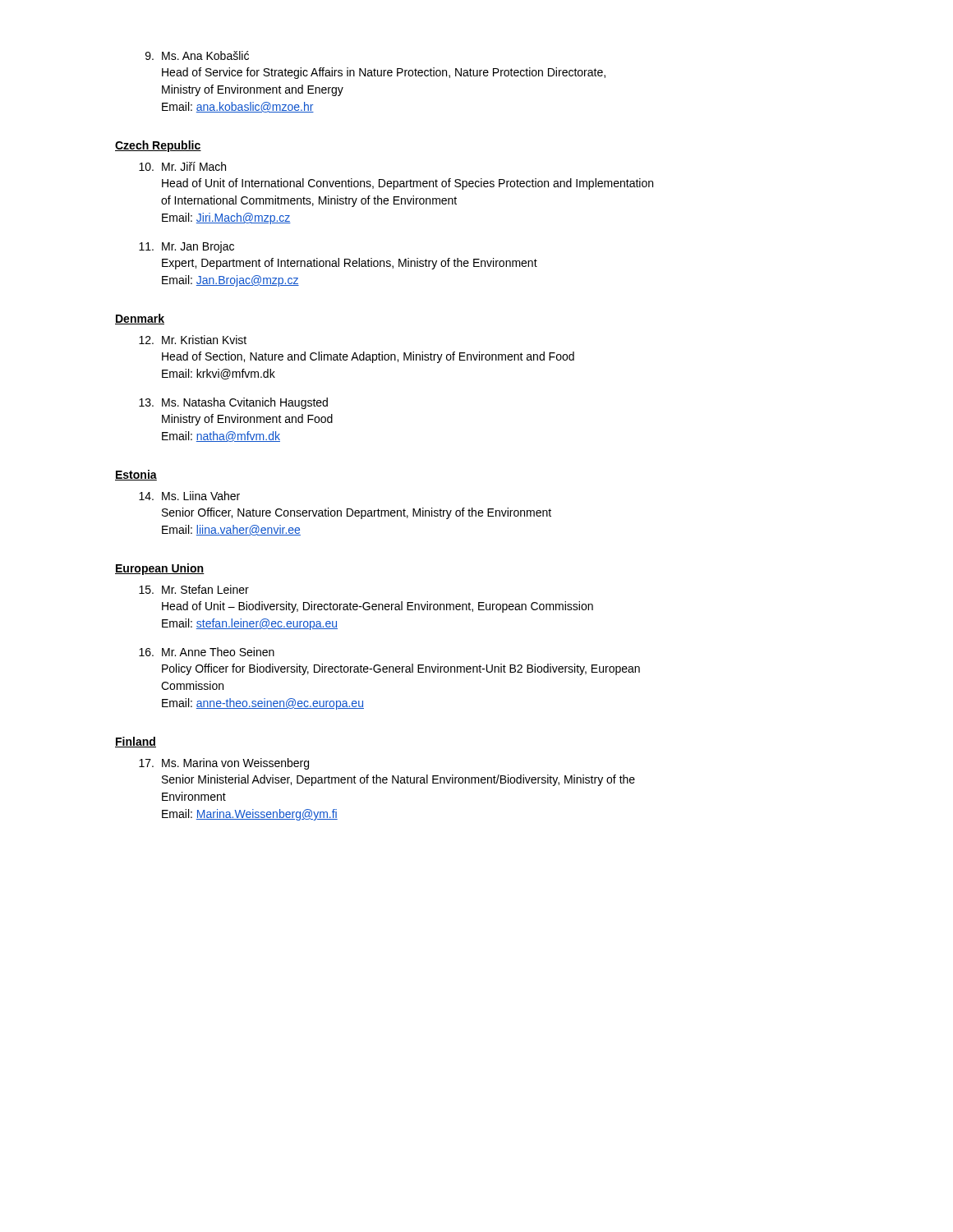Select the region starting "9. Ms. Ana Kobašlić Head of"
This screenshot has width=953, height=1232.
point(476,83)
